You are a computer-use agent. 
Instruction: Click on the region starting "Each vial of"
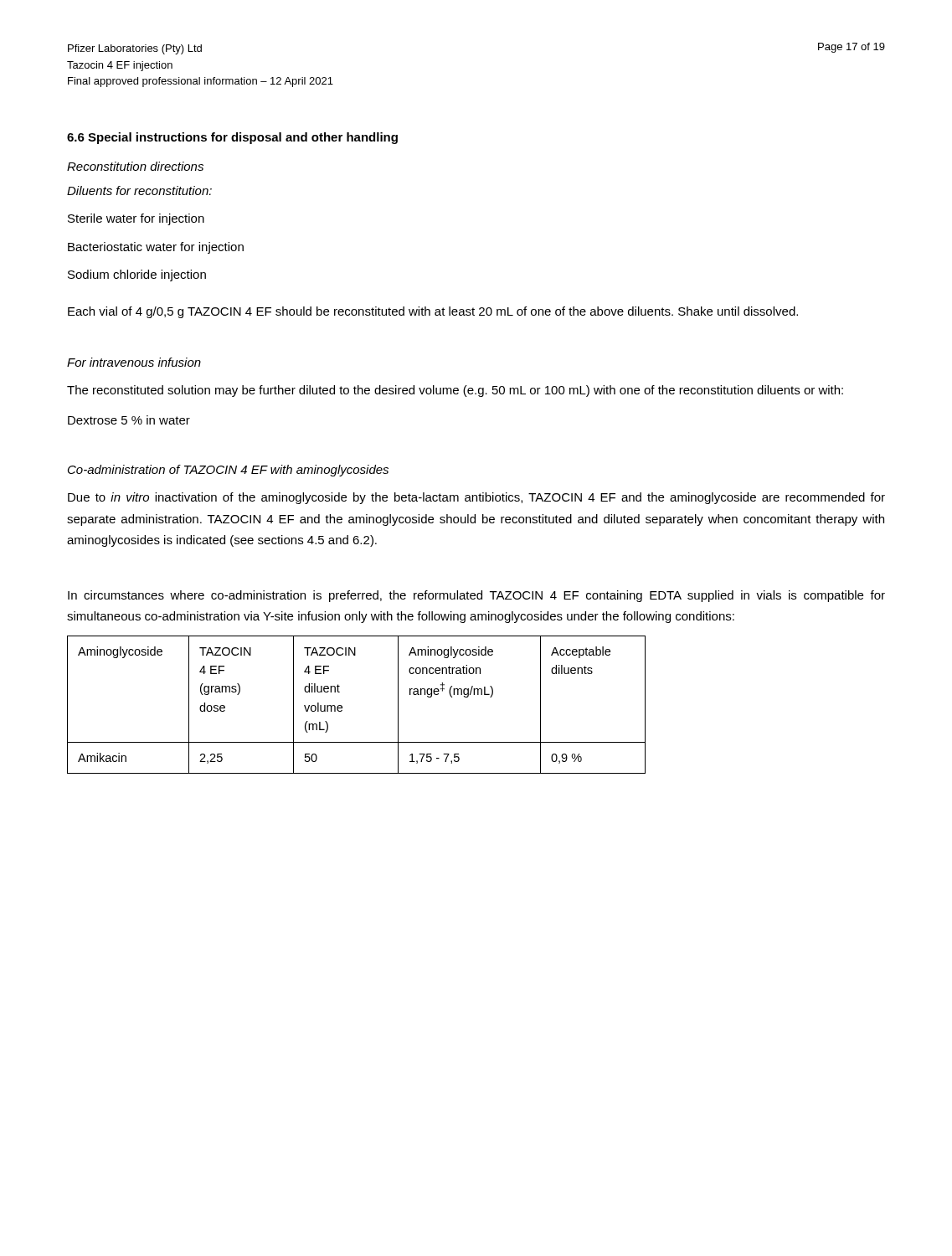pyautogui.click(x=433, y=311)
